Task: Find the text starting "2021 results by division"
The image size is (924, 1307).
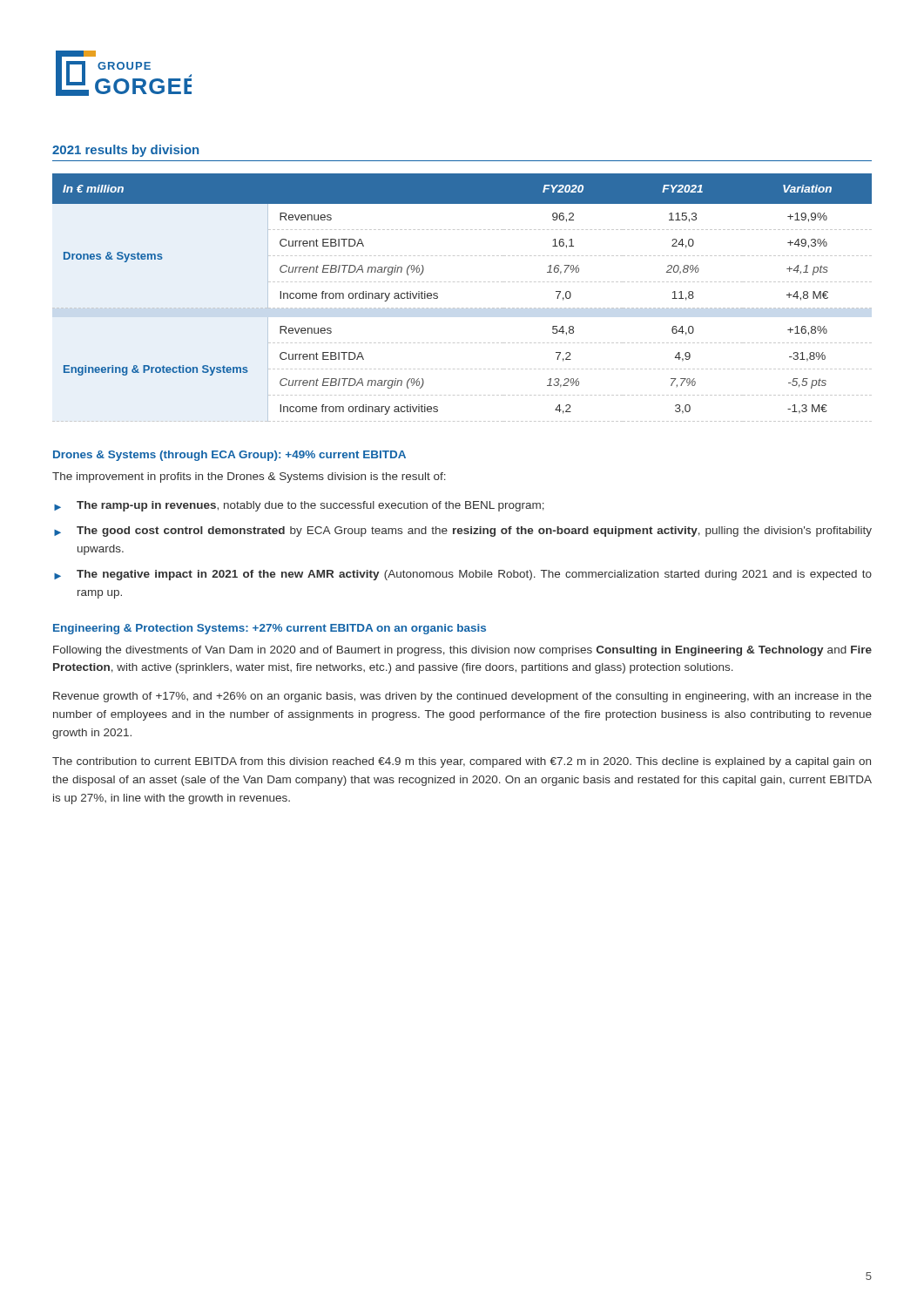Action: (x=126, y=149)
